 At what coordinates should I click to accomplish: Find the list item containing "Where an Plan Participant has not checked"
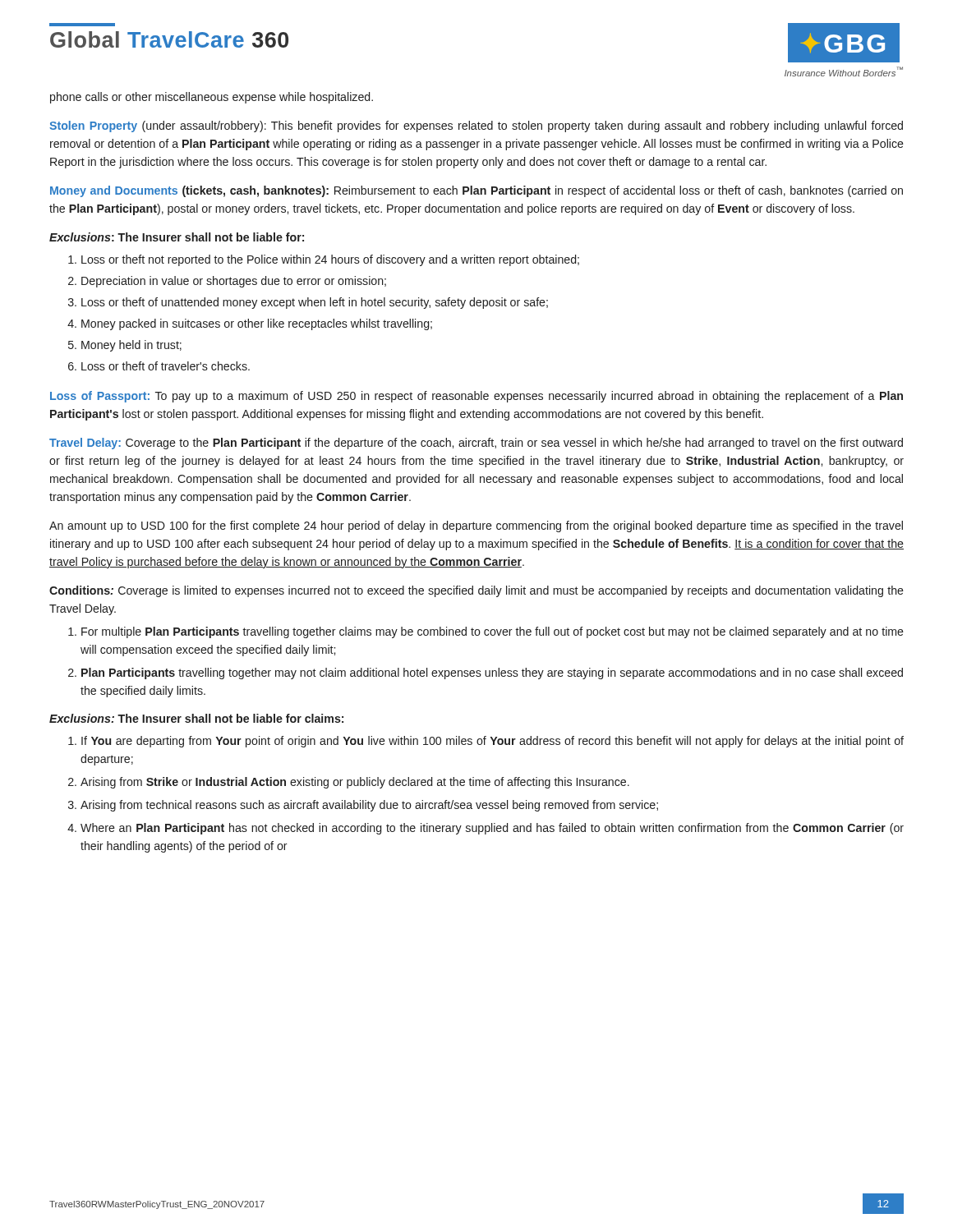(x=492, y=837)
